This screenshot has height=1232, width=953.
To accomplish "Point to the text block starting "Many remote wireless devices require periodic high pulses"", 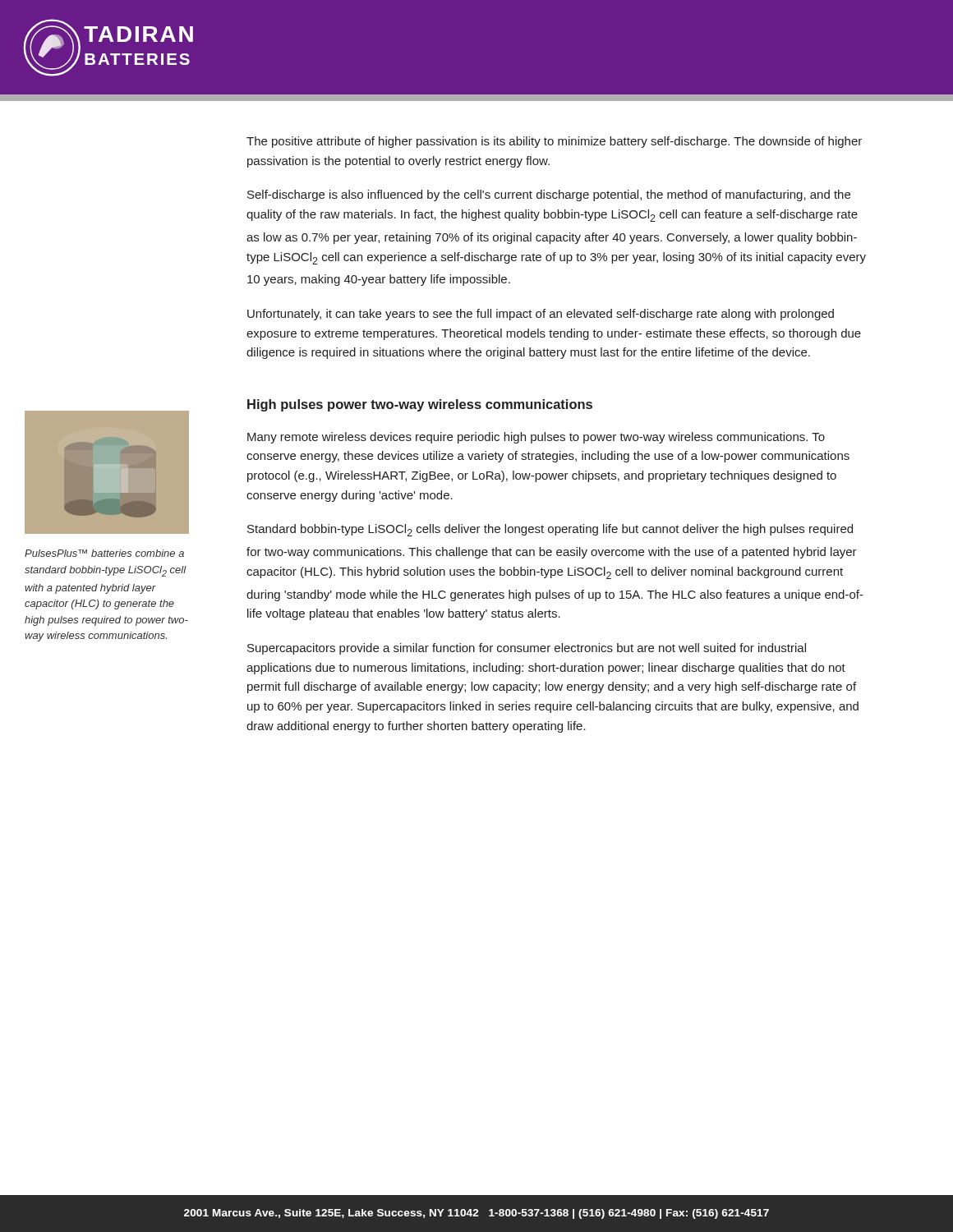I will (548, 465).
